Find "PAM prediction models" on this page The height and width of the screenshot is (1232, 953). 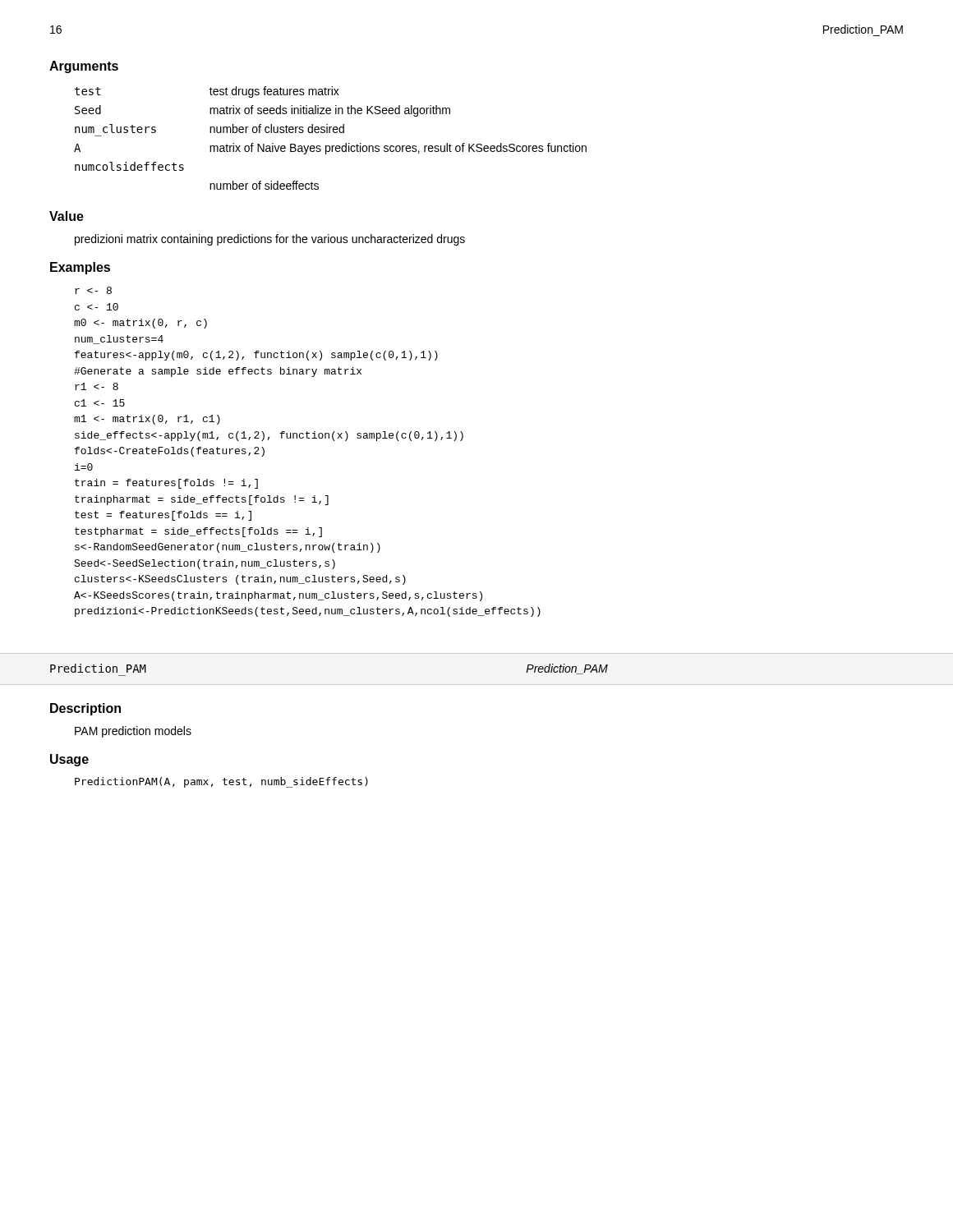tap(133, 731)
